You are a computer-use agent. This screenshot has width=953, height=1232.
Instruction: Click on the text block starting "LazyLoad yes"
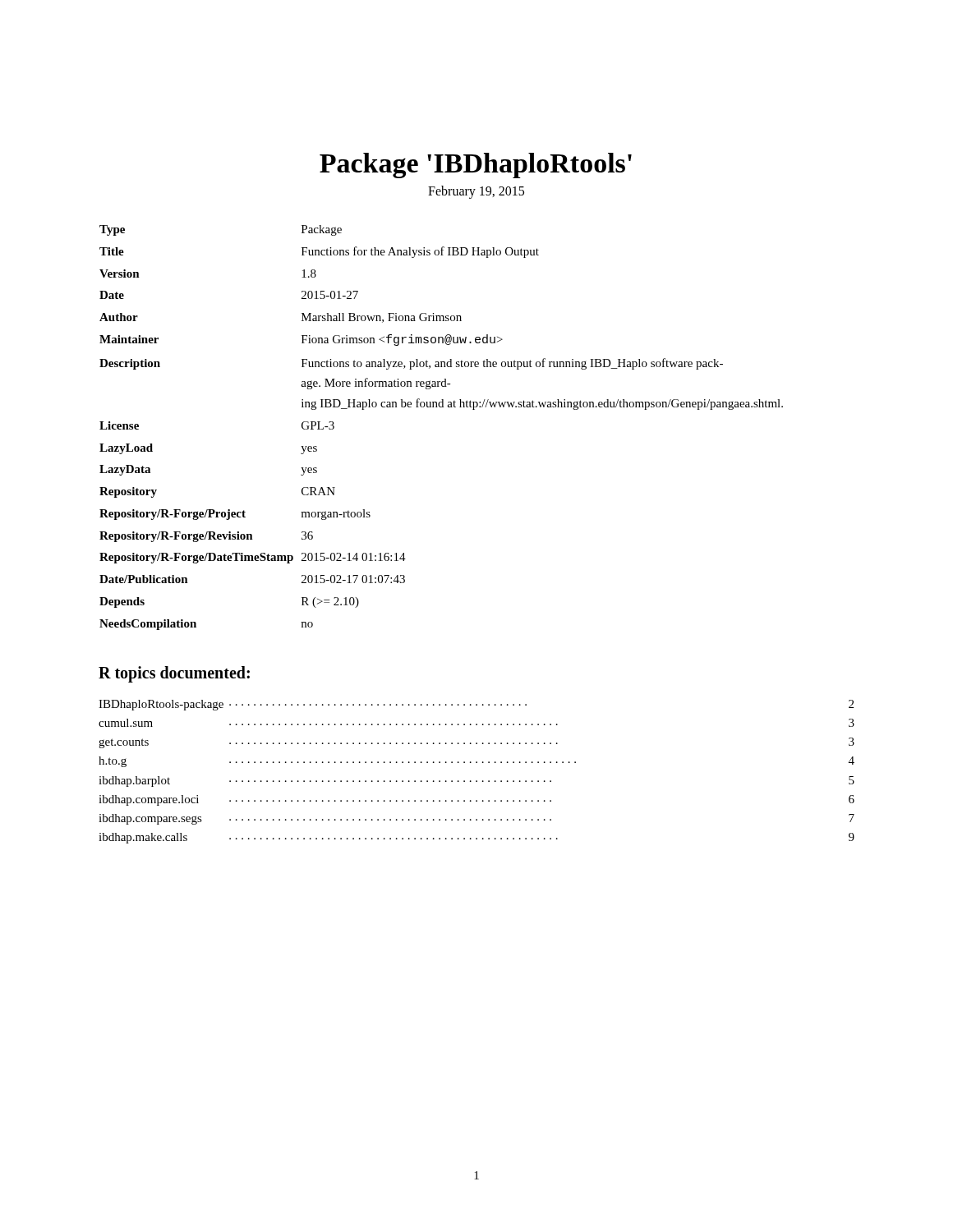tap(116, 449)
